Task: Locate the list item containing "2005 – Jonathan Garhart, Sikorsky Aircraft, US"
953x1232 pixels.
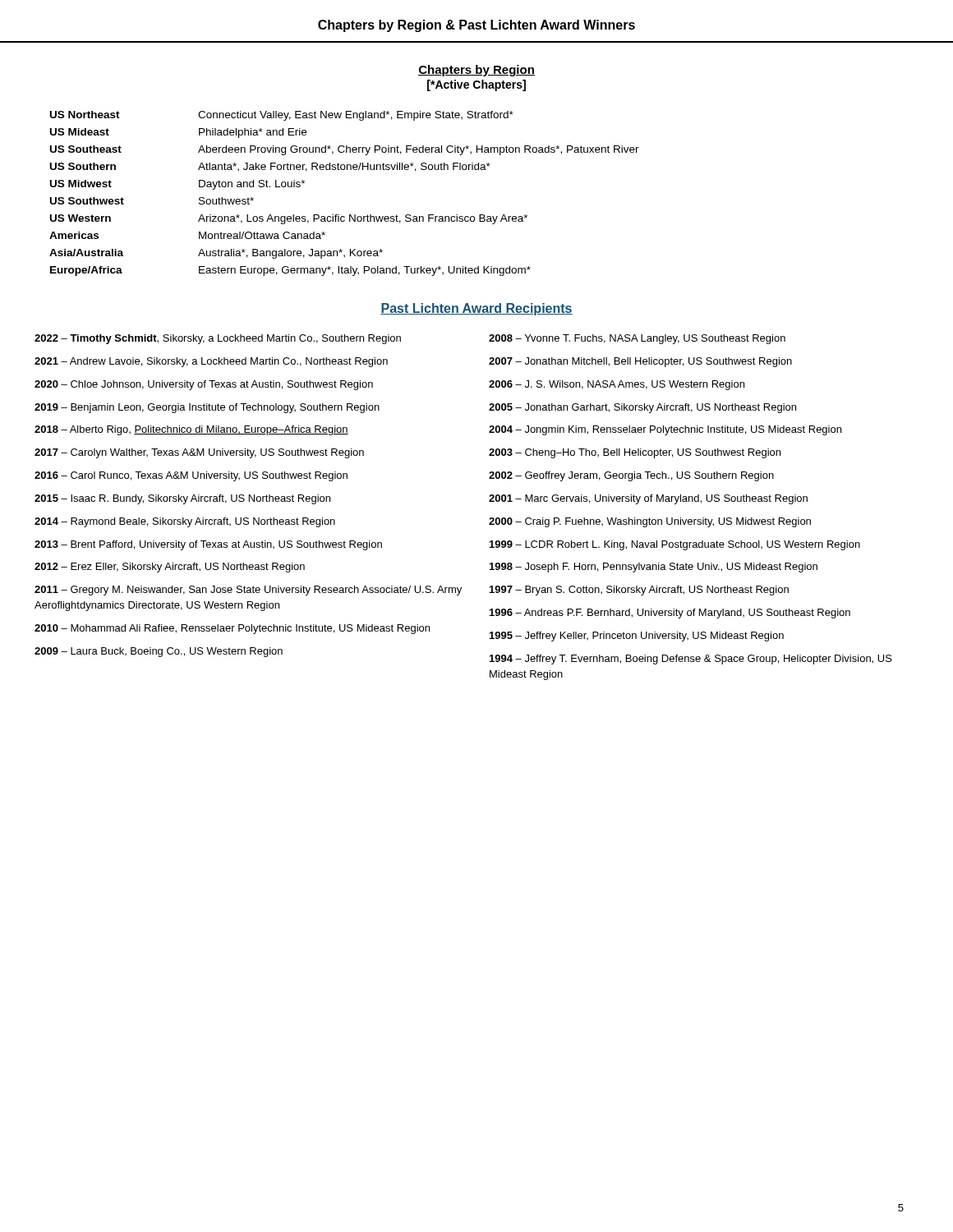Action: click(x=643, y=407)
